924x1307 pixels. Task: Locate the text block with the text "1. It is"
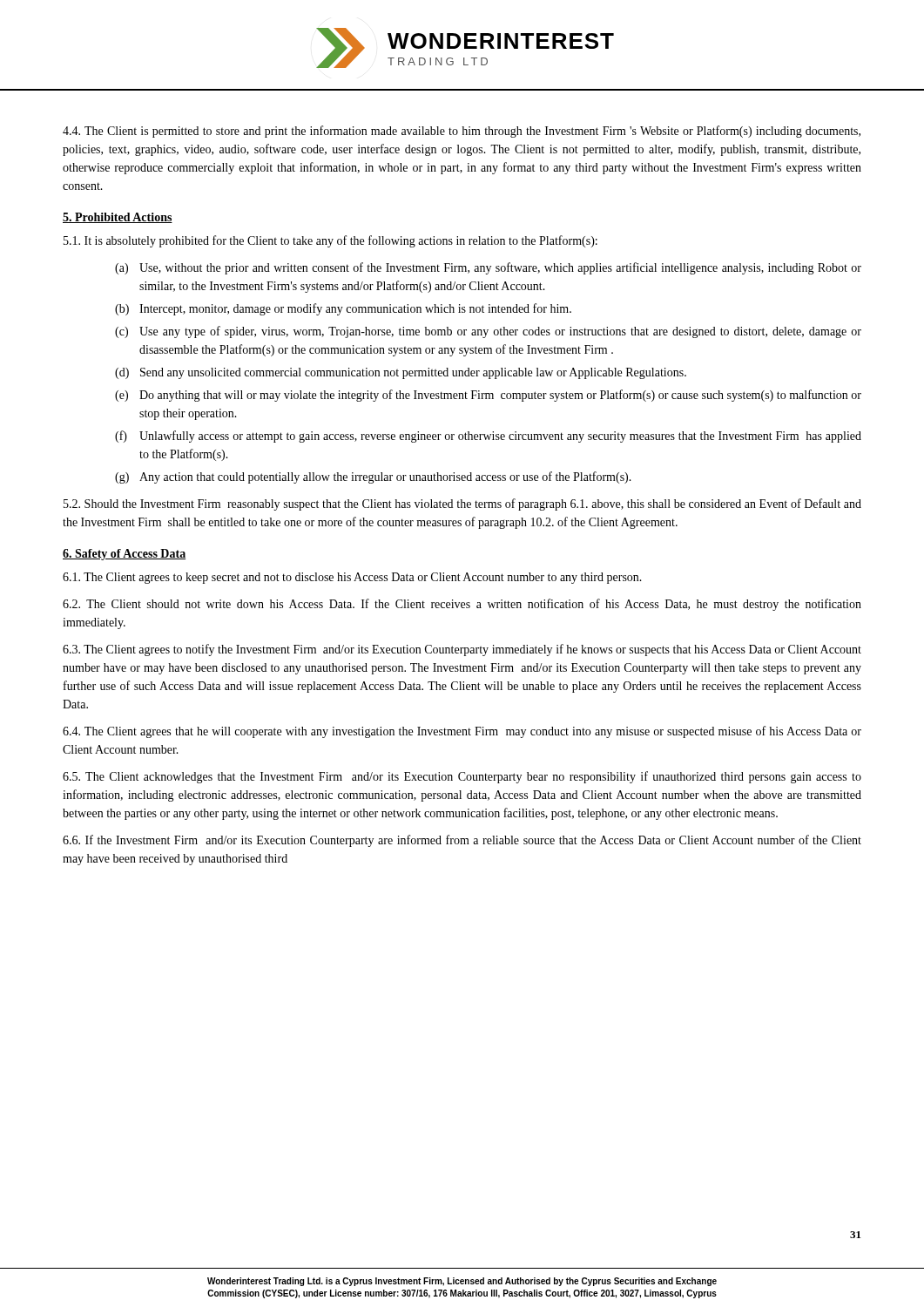(330, 241)
